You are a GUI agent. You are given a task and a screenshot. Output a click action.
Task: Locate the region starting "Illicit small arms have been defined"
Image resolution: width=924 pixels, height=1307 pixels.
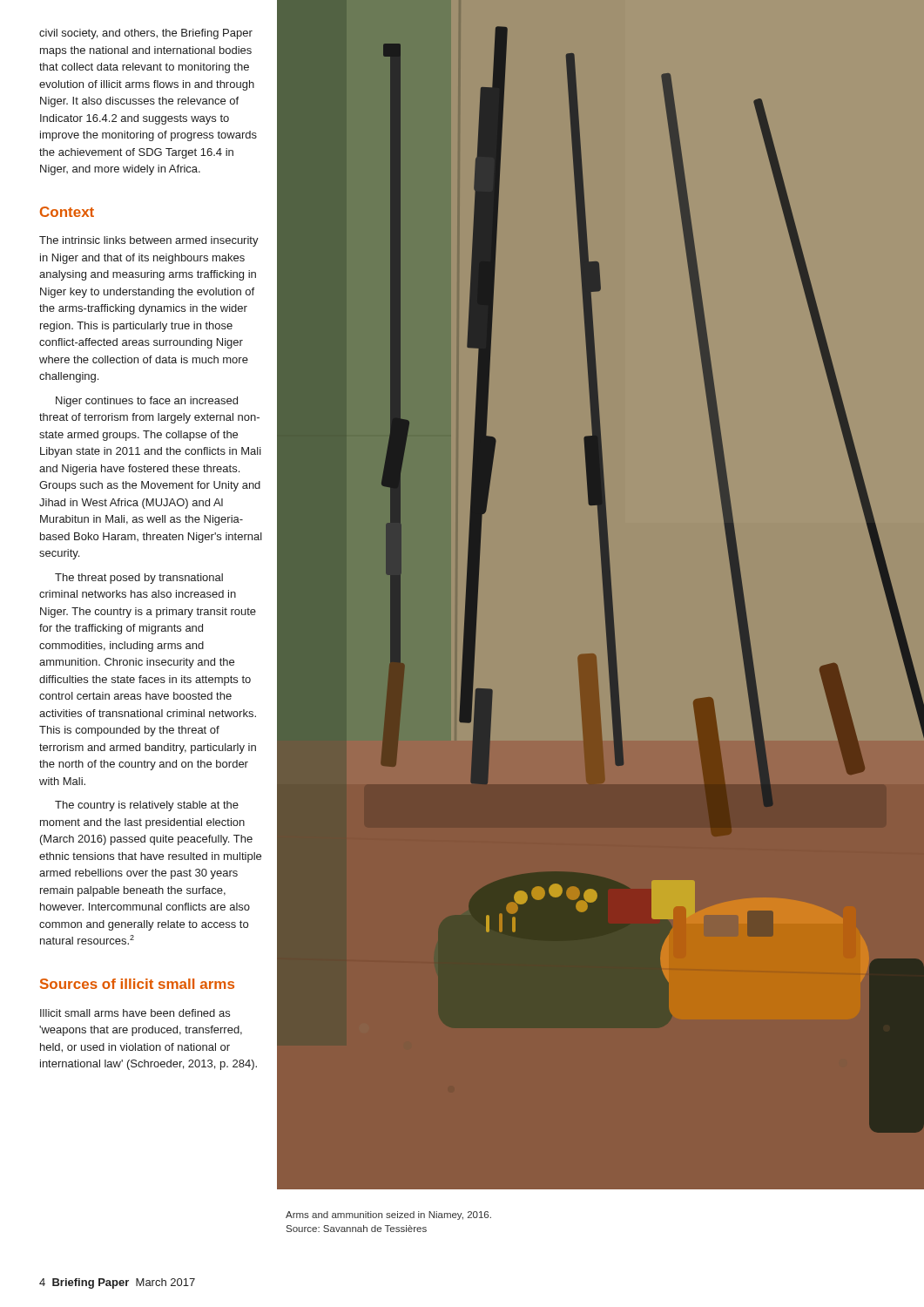152,1038
